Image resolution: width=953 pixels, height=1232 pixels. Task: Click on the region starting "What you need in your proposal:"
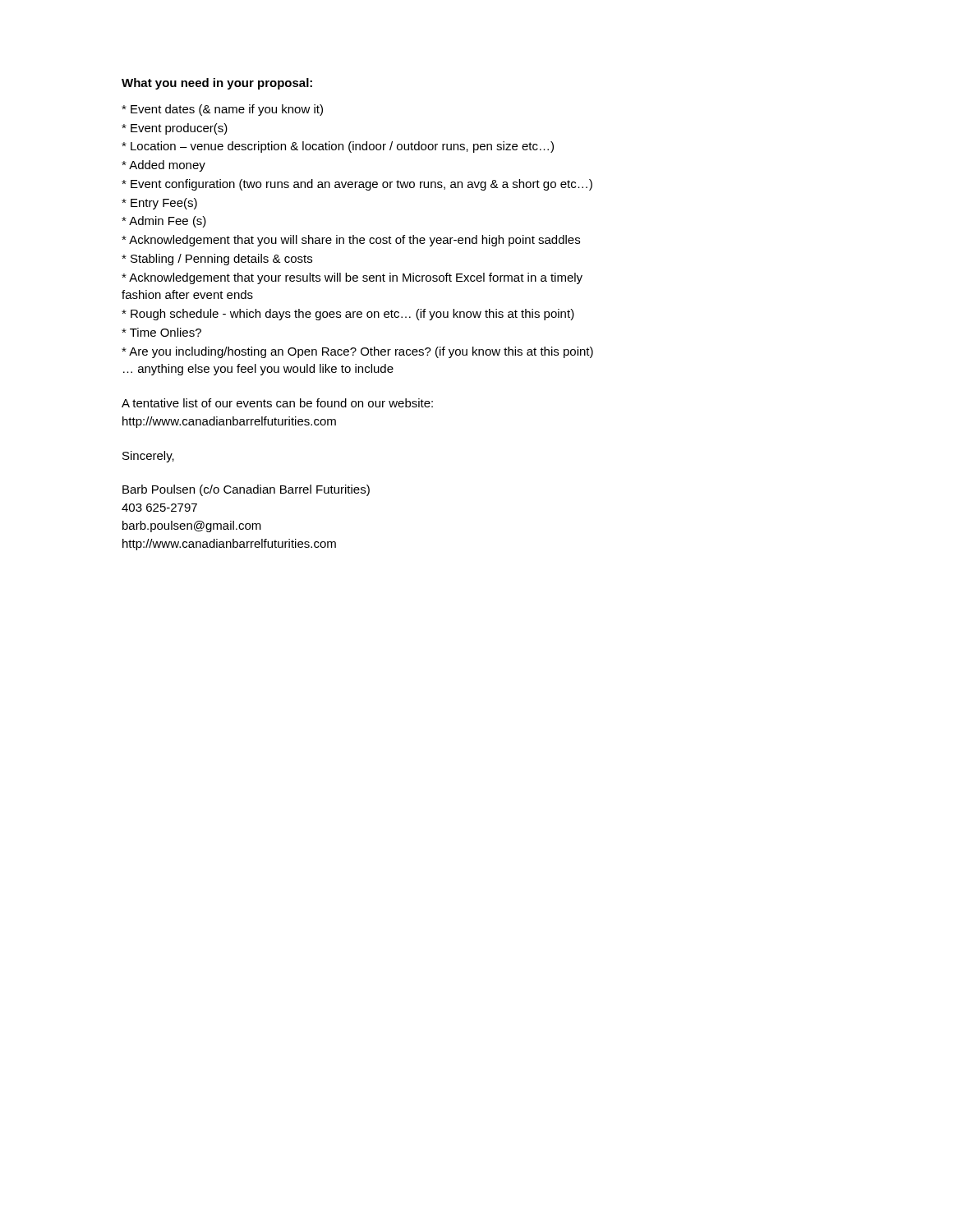click(217, 83)
